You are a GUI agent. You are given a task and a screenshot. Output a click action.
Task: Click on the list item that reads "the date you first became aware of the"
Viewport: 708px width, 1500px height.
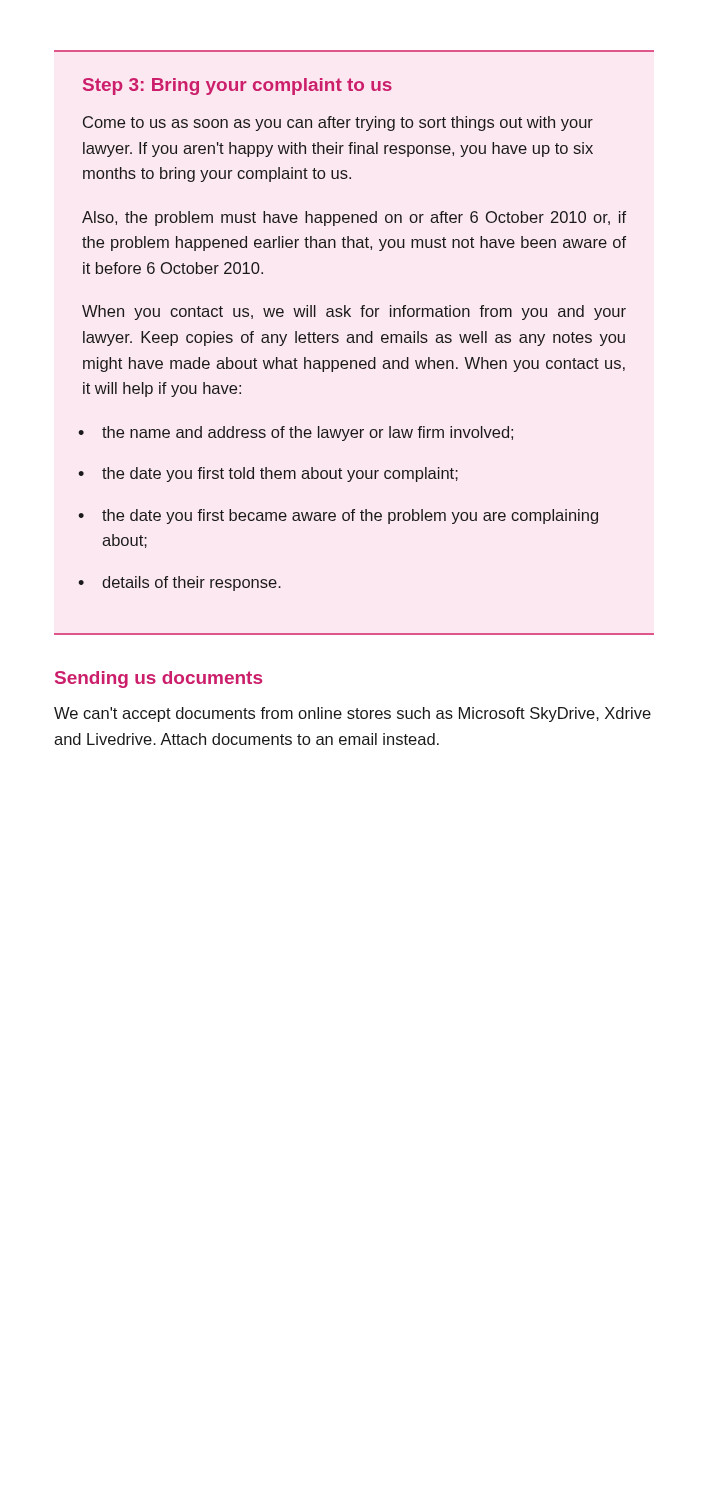(x=354, y=528)
